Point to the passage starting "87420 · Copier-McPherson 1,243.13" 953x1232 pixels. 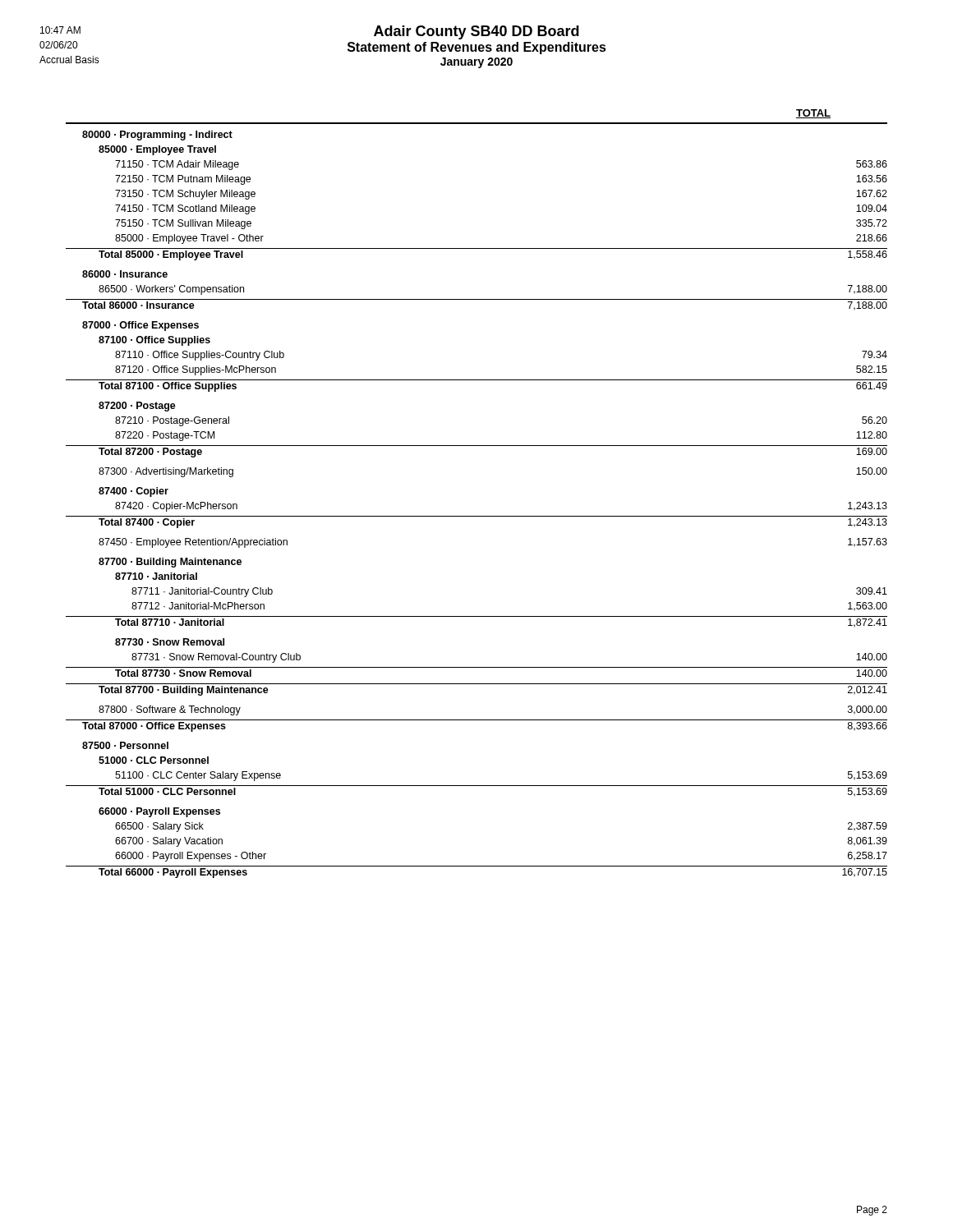476,506
